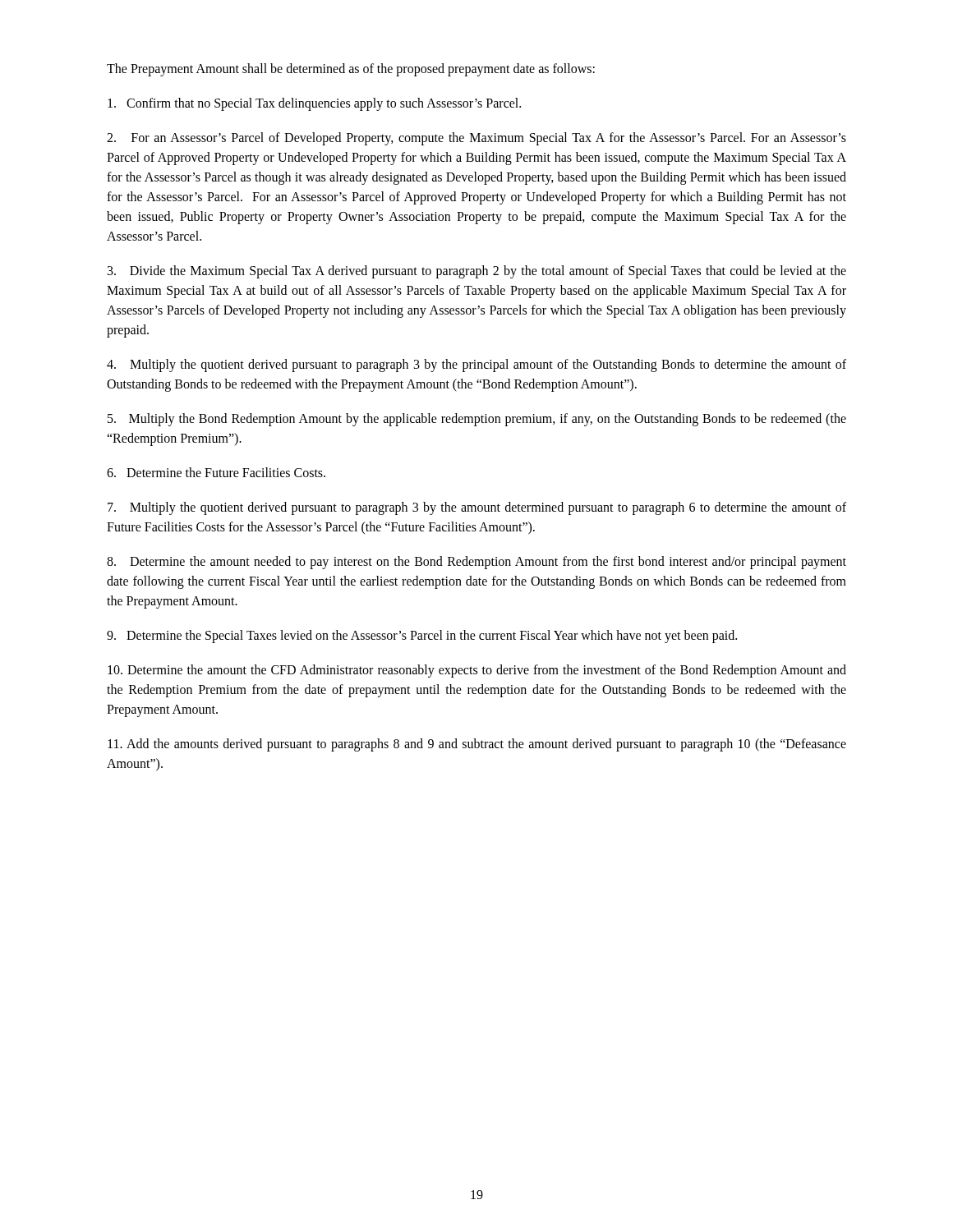Select the list item that says "11. Add the amounts derived"
Viewport: 953px width, 1232px height.
point(476,754)
